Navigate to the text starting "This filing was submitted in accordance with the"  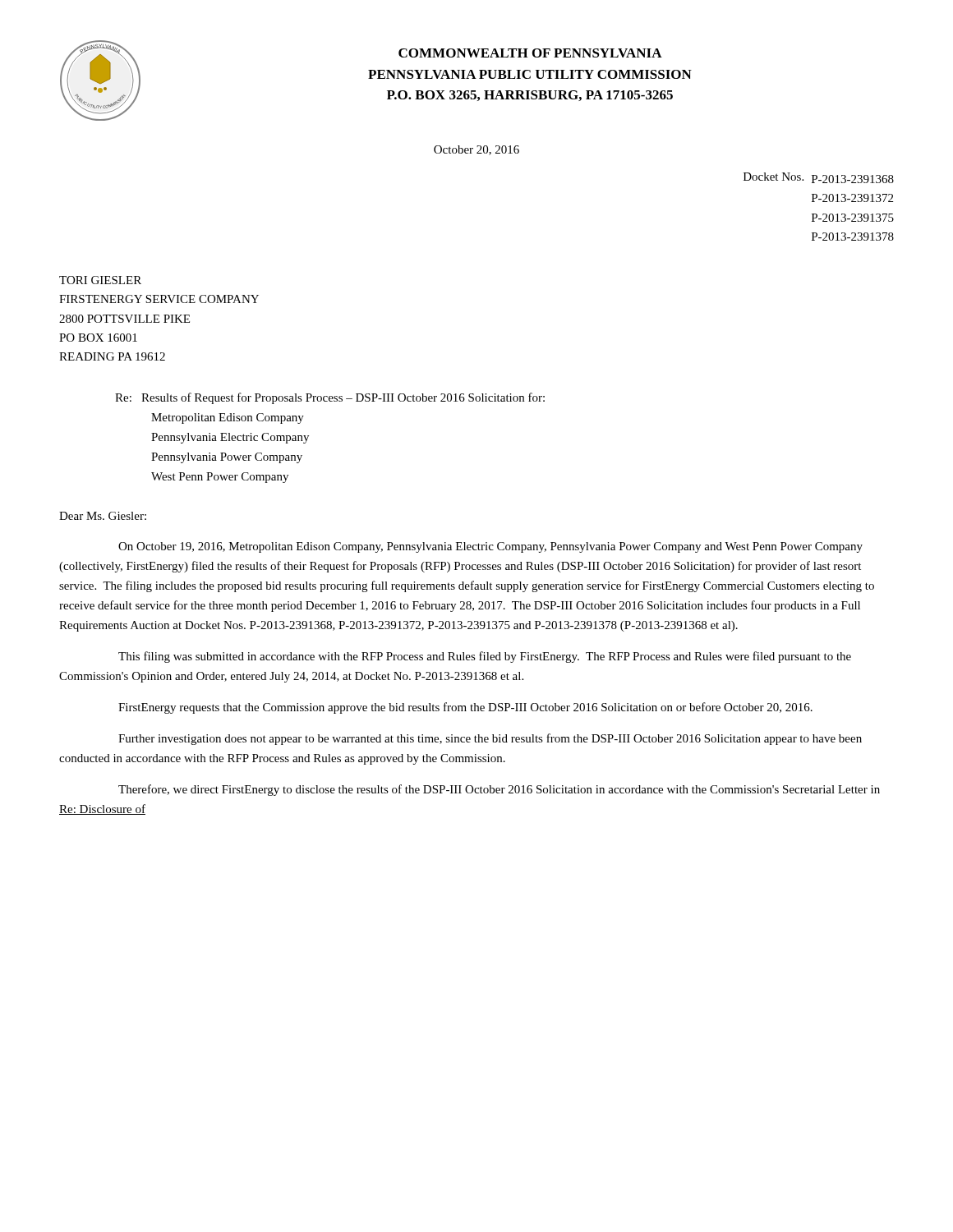[x=455, y=666]
